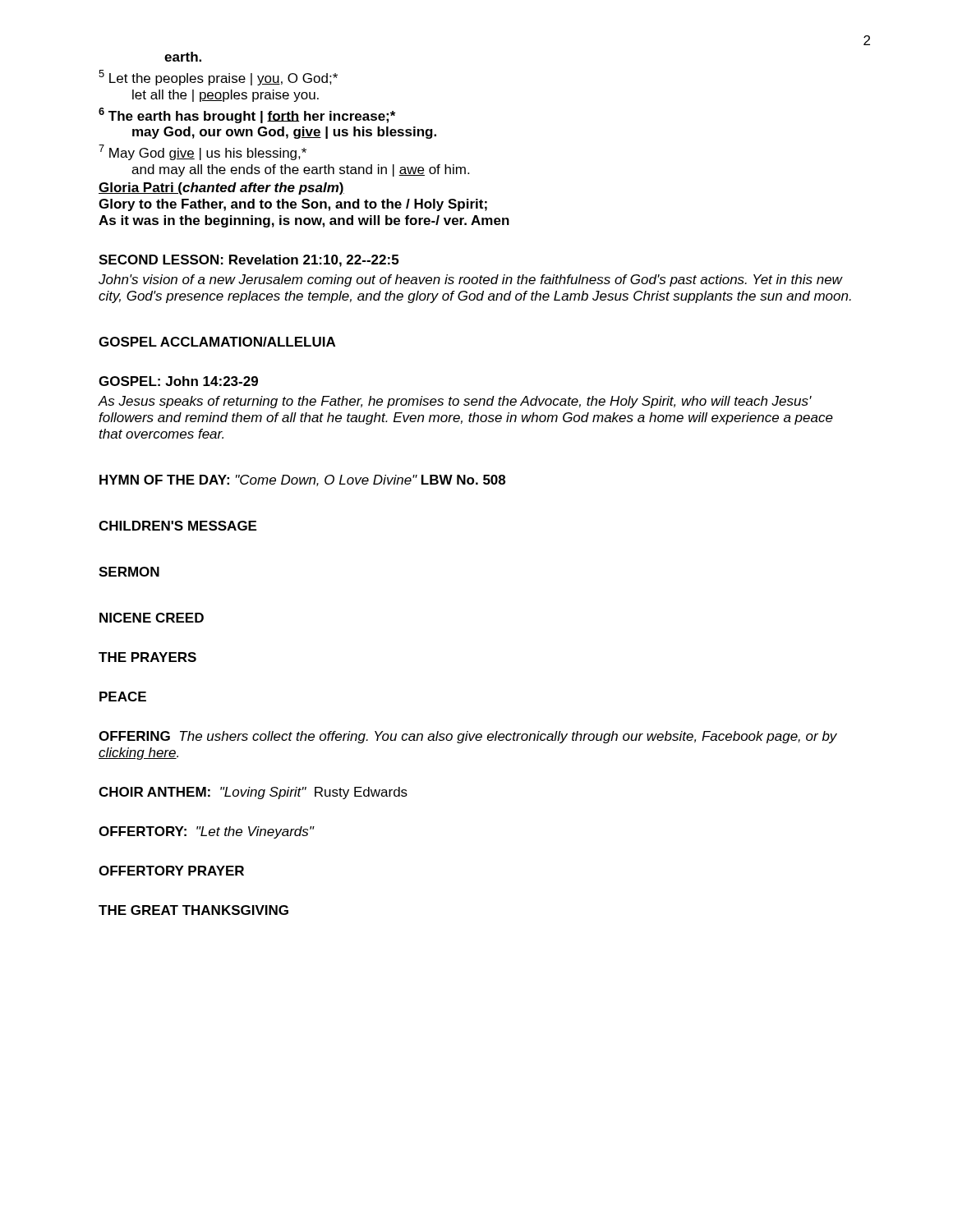
Task: Navigate to the passage starting "OFFERING The ushers collect the offering. You can"
Action: pos(468,744)
